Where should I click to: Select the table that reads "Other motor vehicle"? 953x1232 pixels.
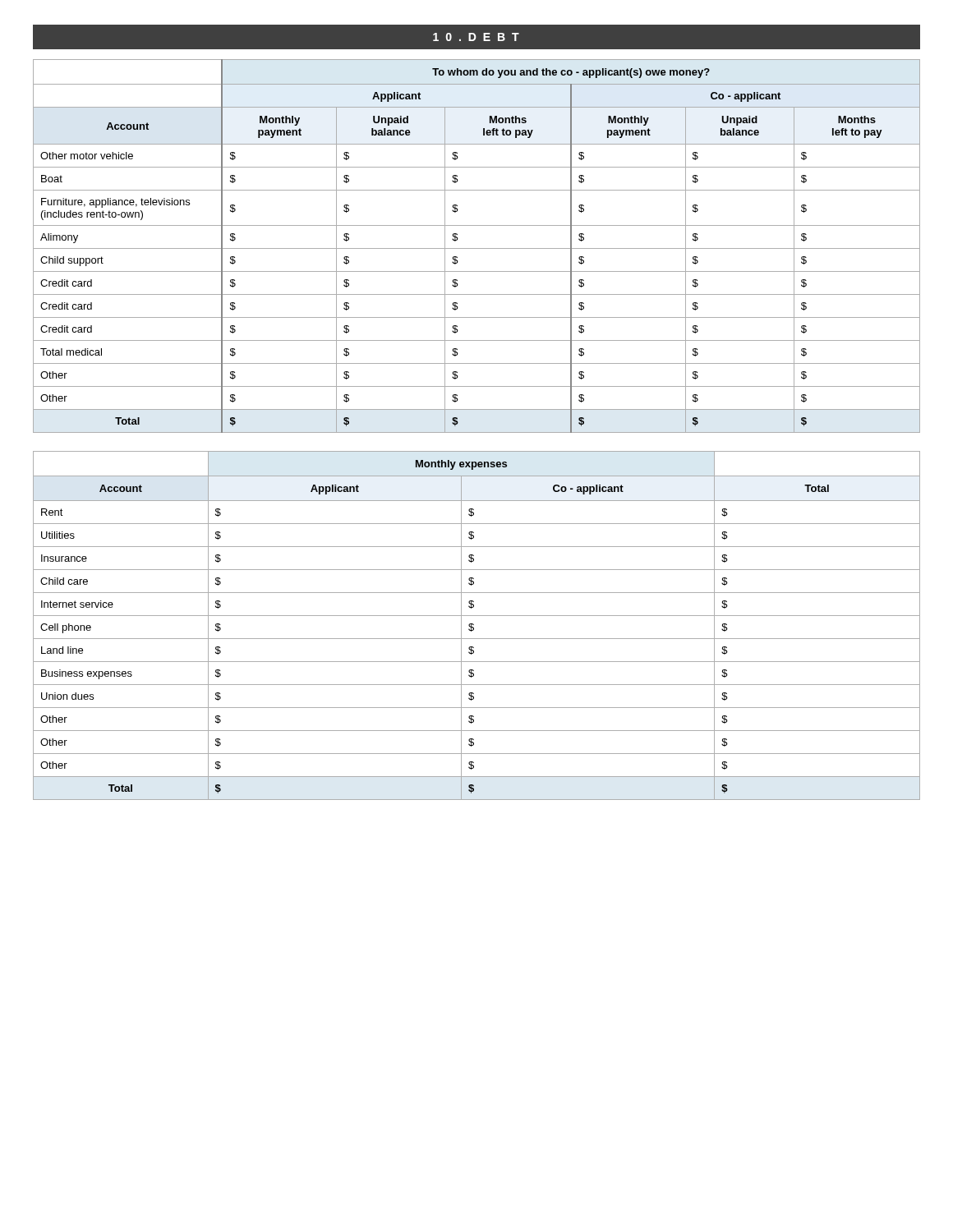(x=476, y=246)
